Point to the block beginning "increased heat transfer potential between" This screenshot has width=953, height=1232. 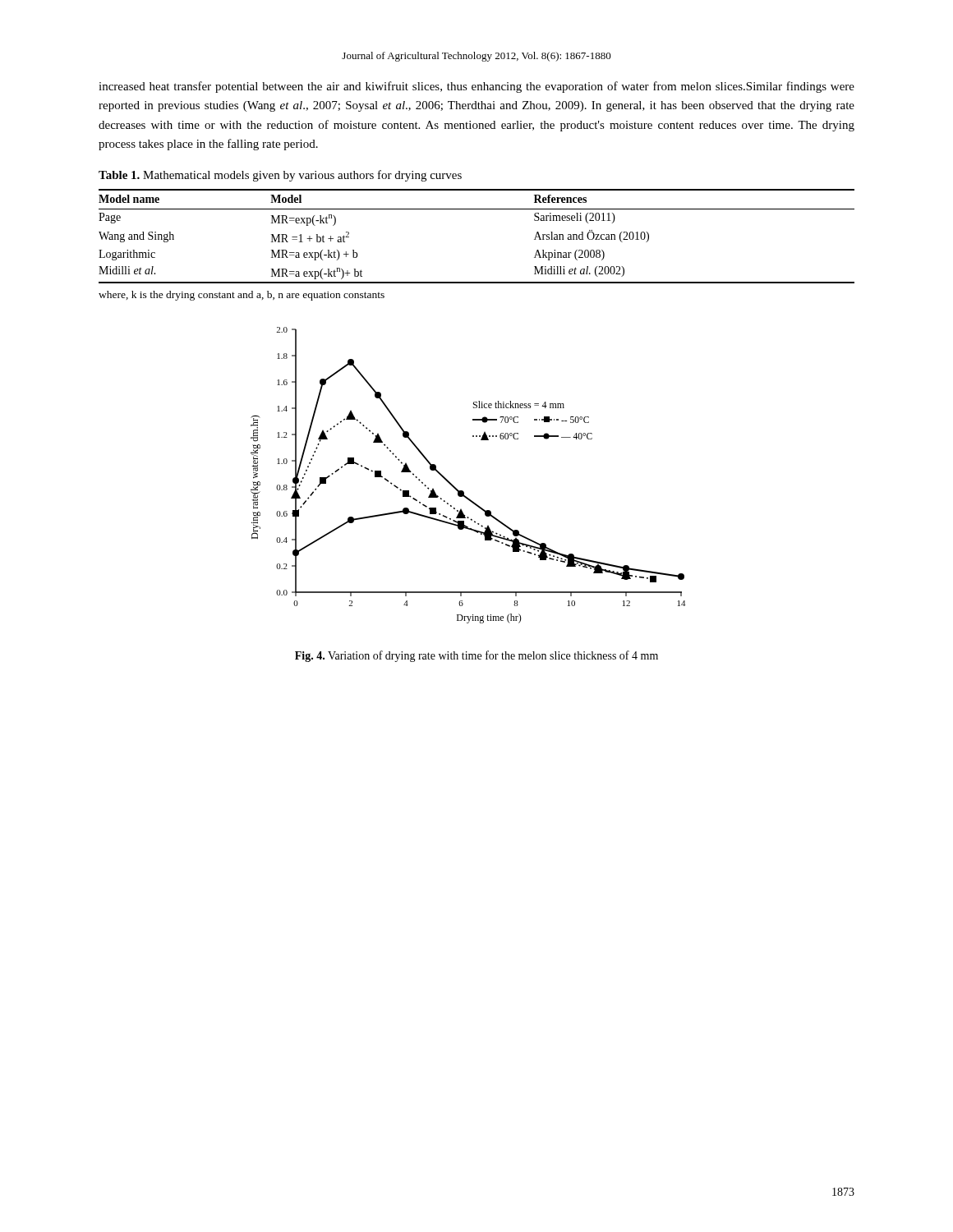pyautogui.click(x=476, y=115)
